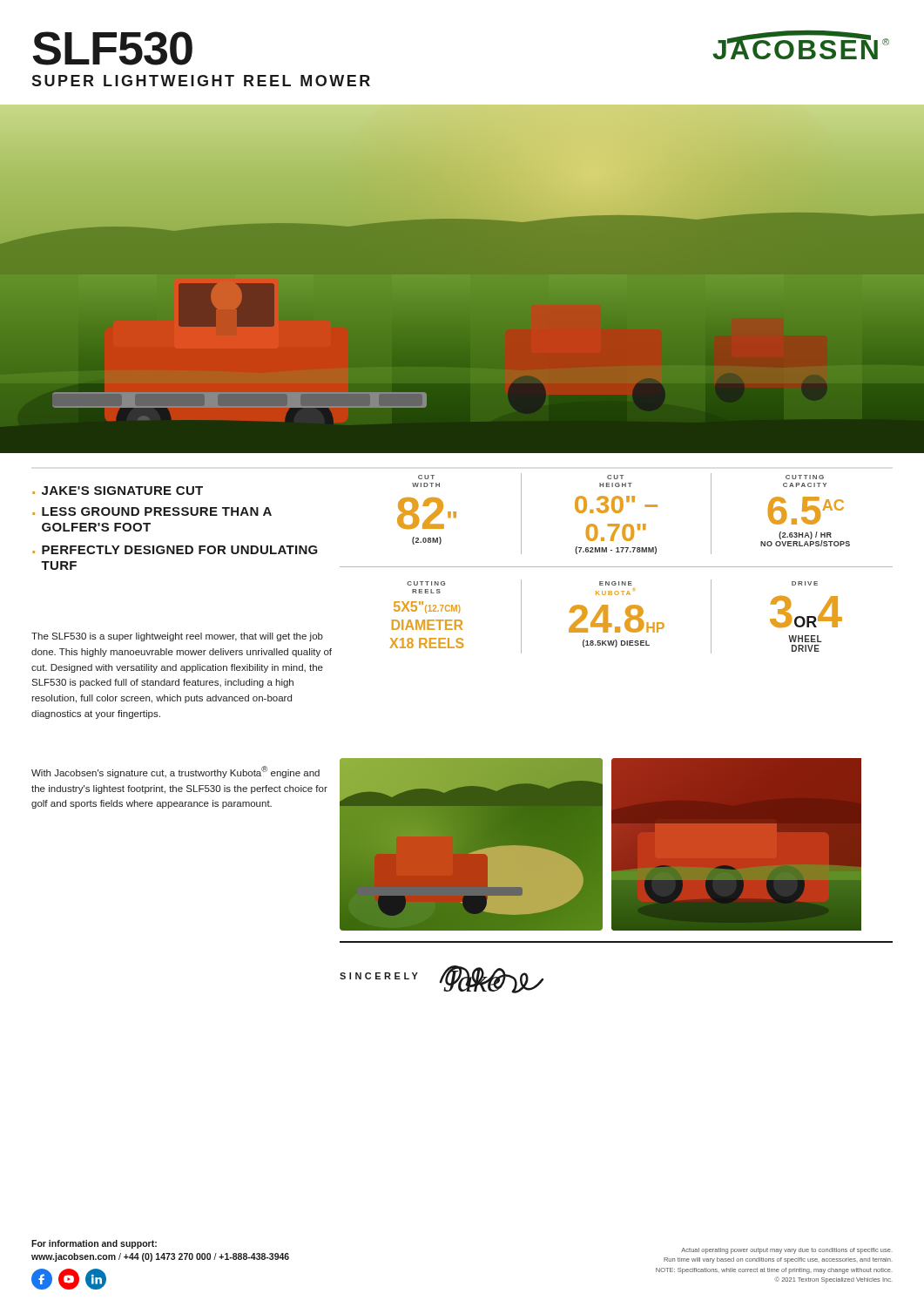Navigate to the region starting "· LESS GROUND PRESSURE THAN A GOLFER'S"
Viewport: 924px width, 1307px height.
(x=175, y=519)
